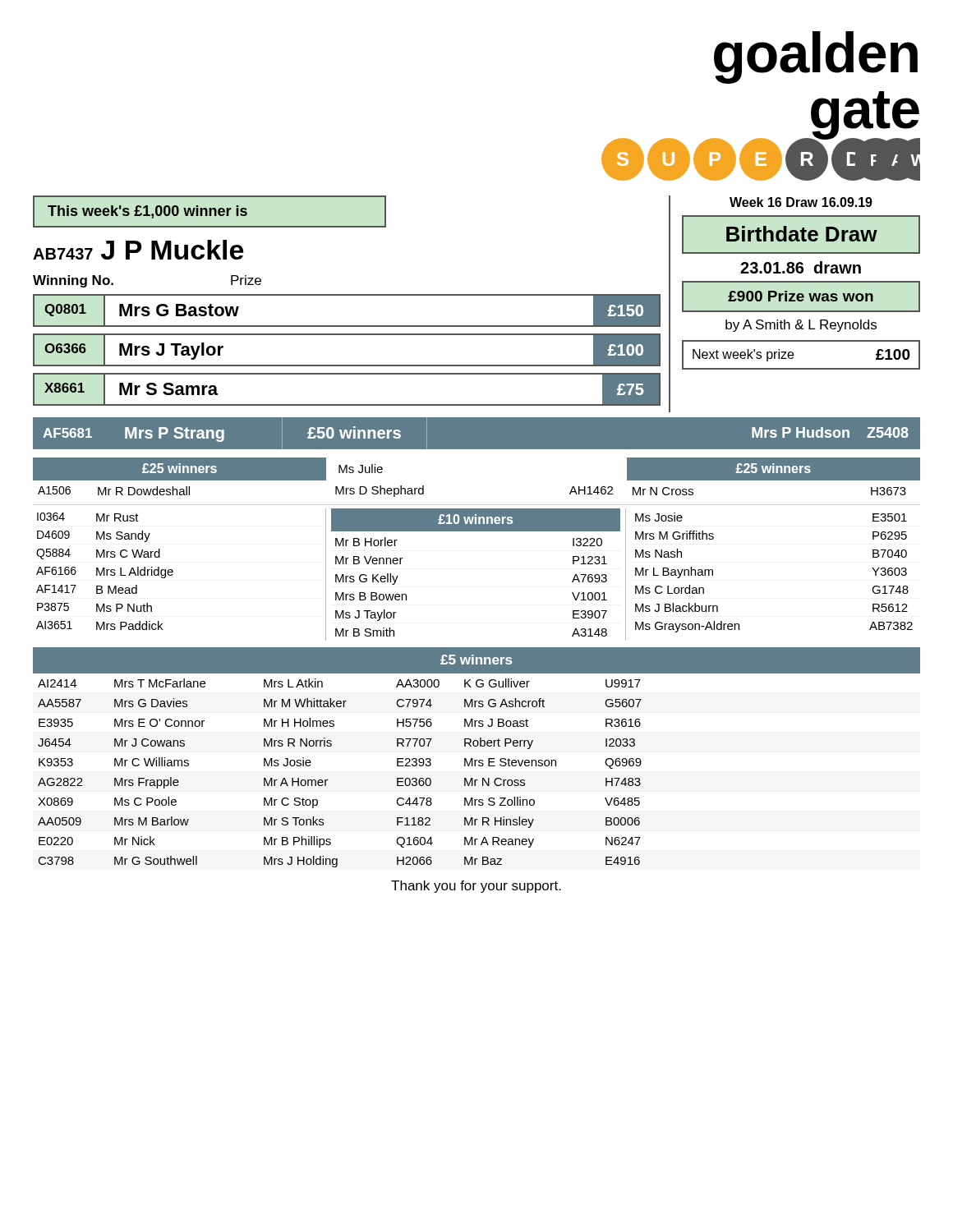Find the title

click(476, 81)
